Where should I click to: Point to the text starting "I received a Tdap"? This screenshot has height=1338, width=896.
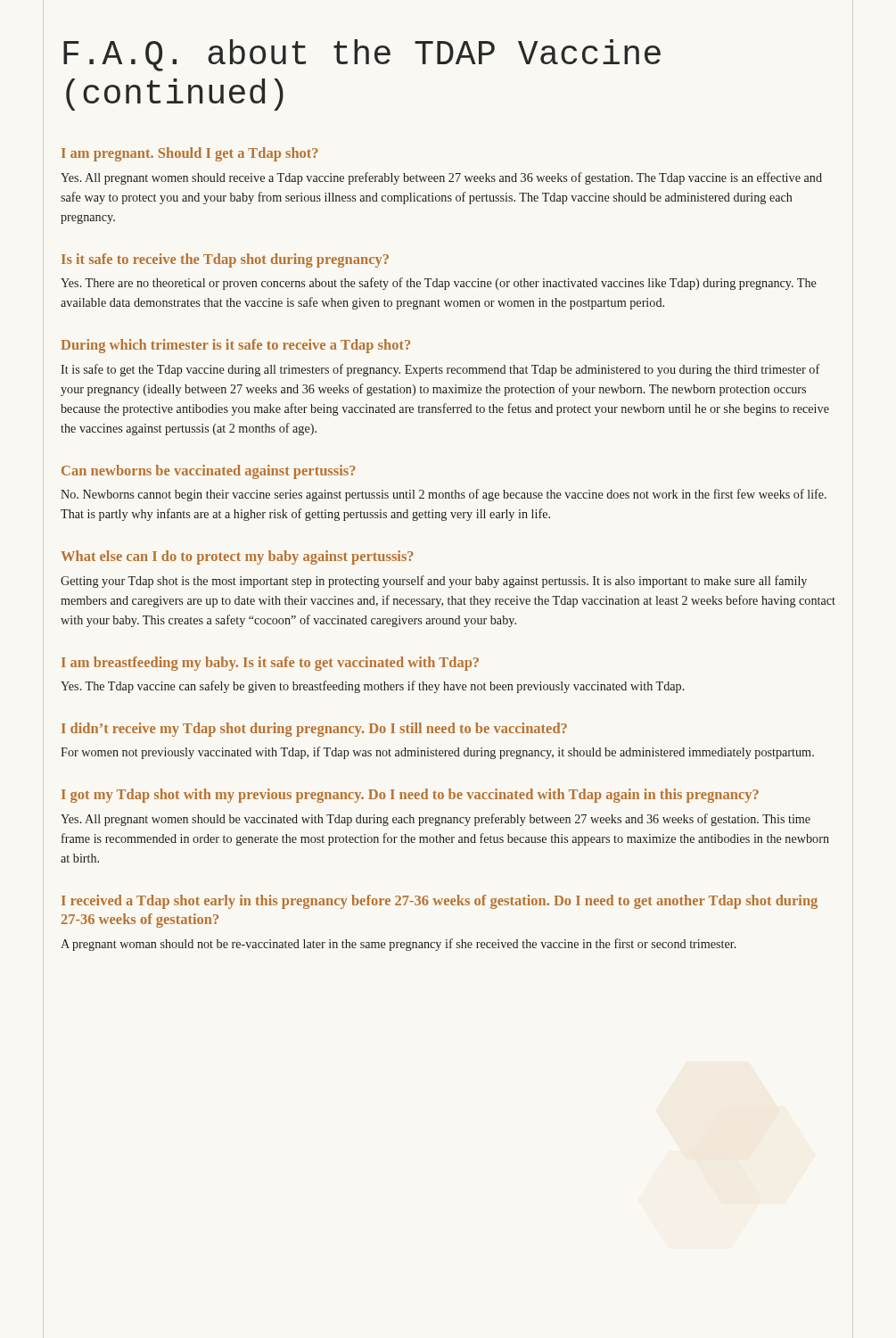(x=439, y=910)
